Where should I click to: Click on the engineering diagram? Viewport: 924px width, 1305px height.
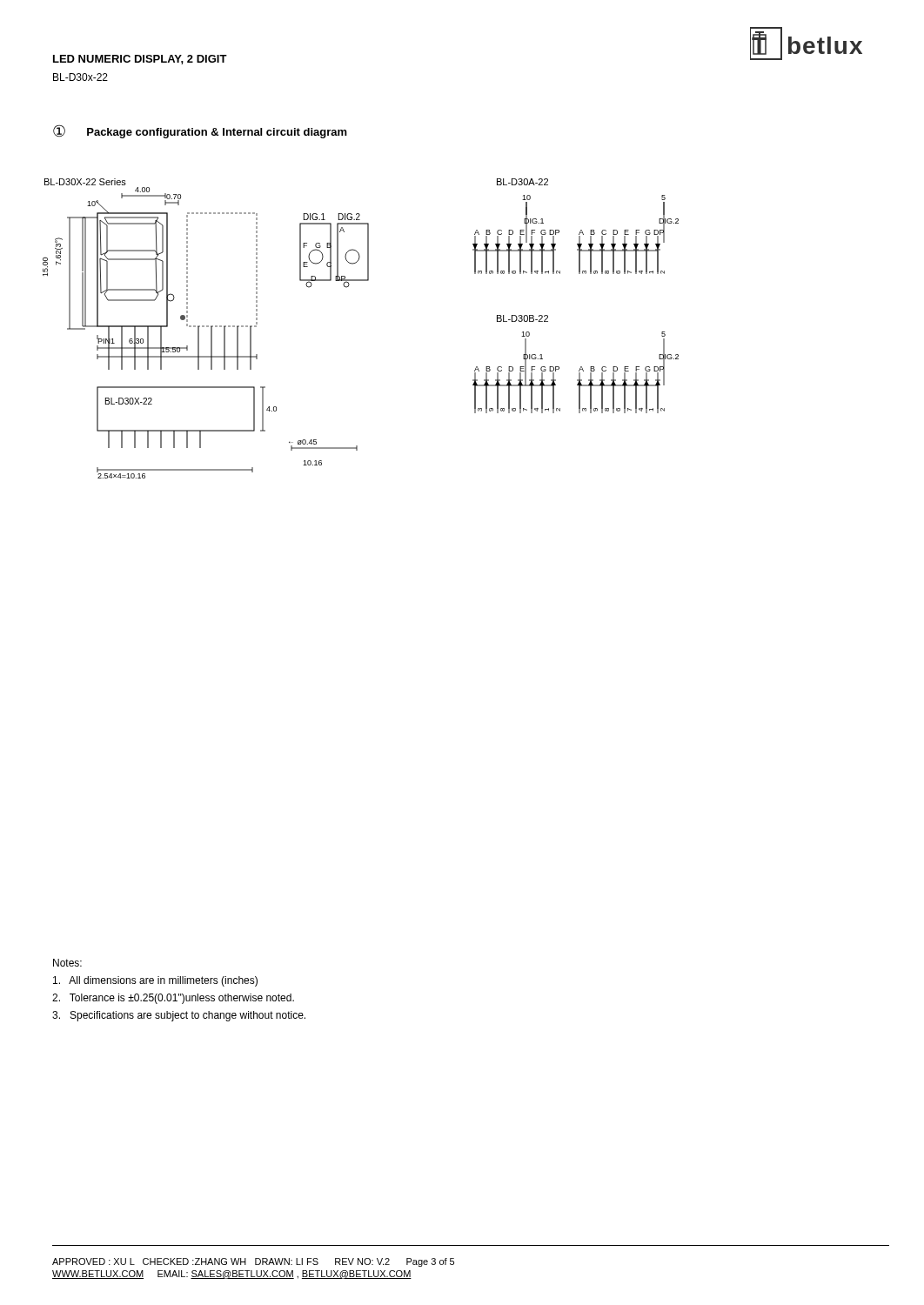pyautogui.click(x=461, y=352)
